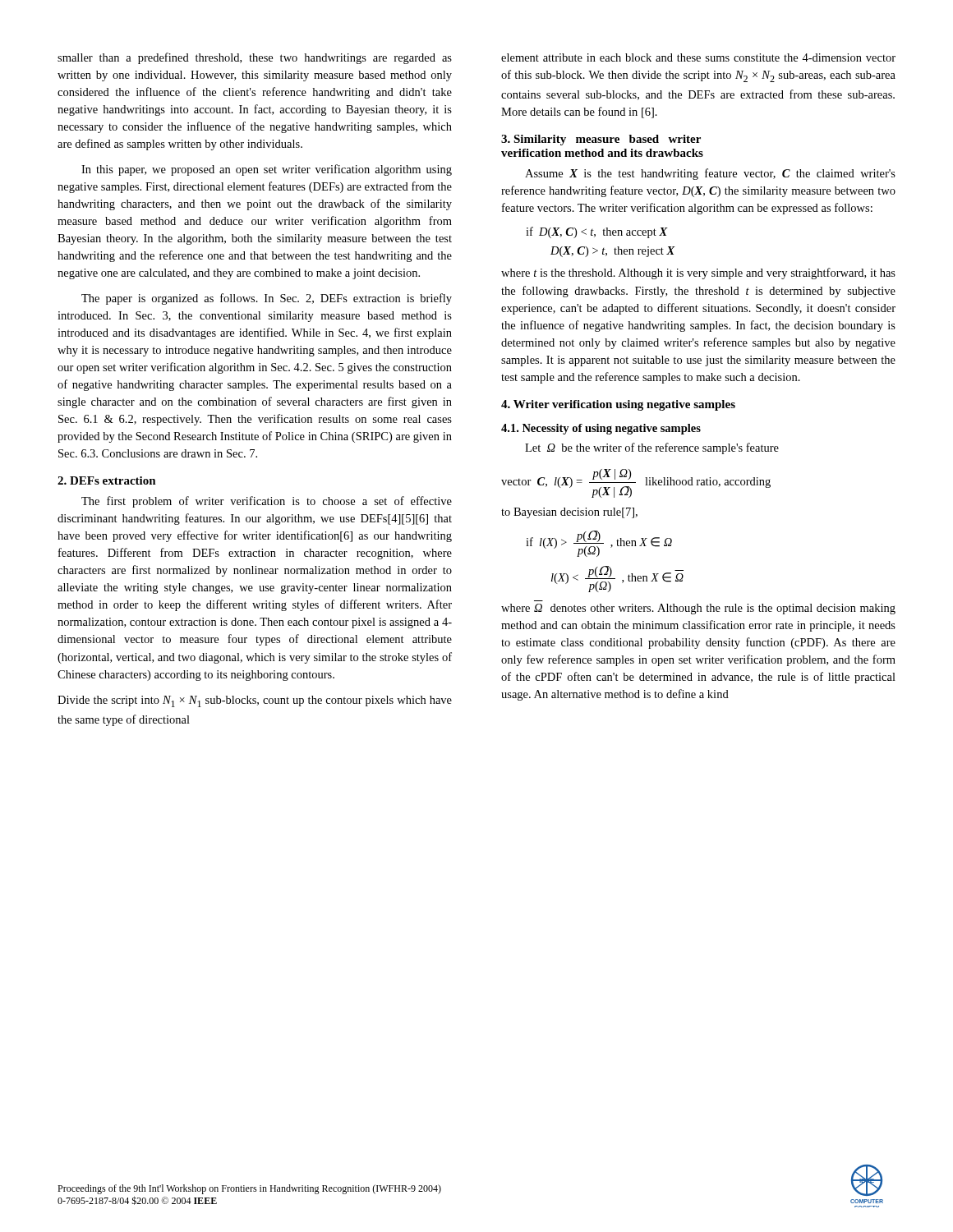This screenshot has height=1232, width=953.
Task: Find the text block with the text "In this paper, we proposed an open"
Action: click(x=255, y=221)
